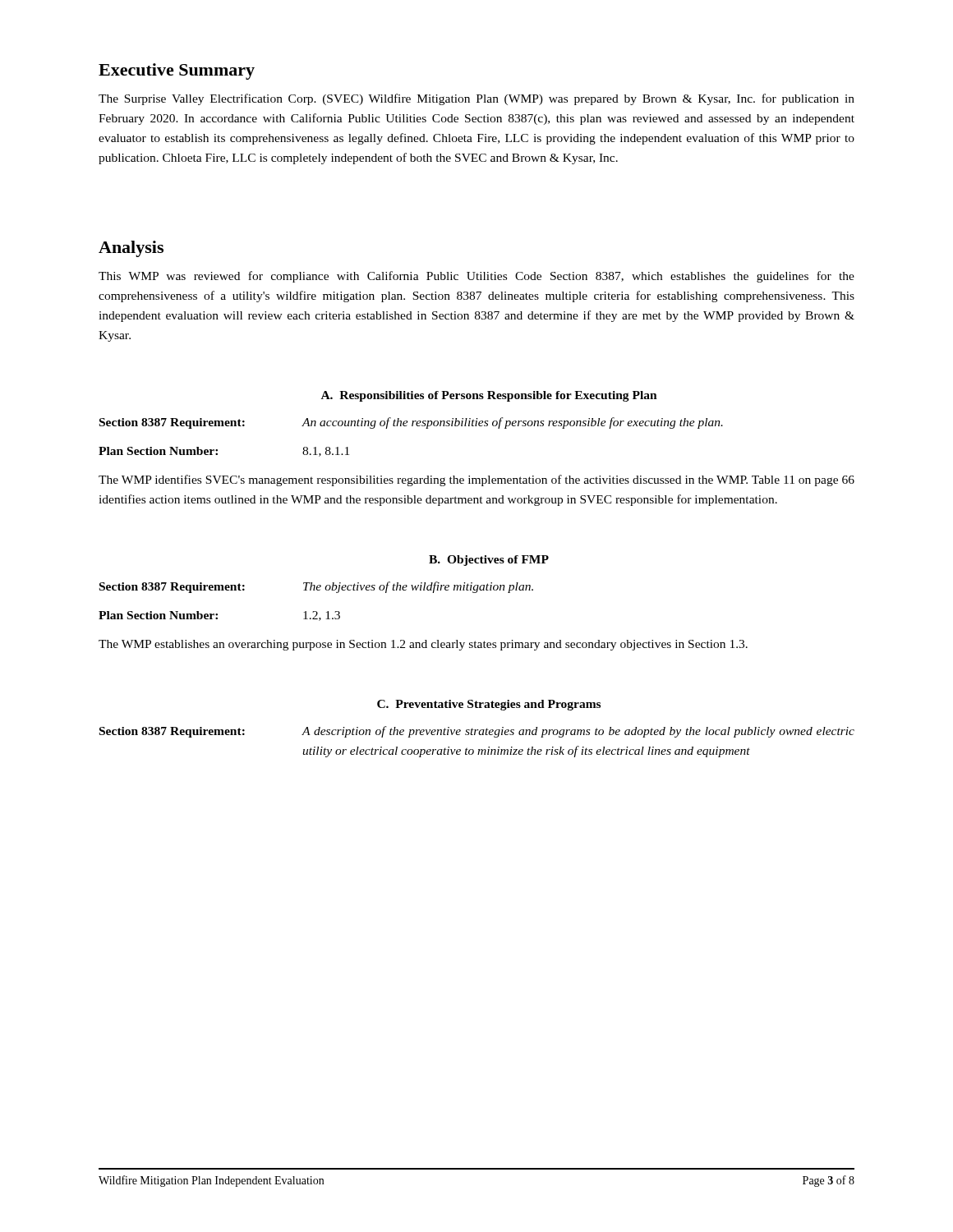
Task: Select the passage starting "Section 8387 Requirement: A description of"
Action: (476, 741)
